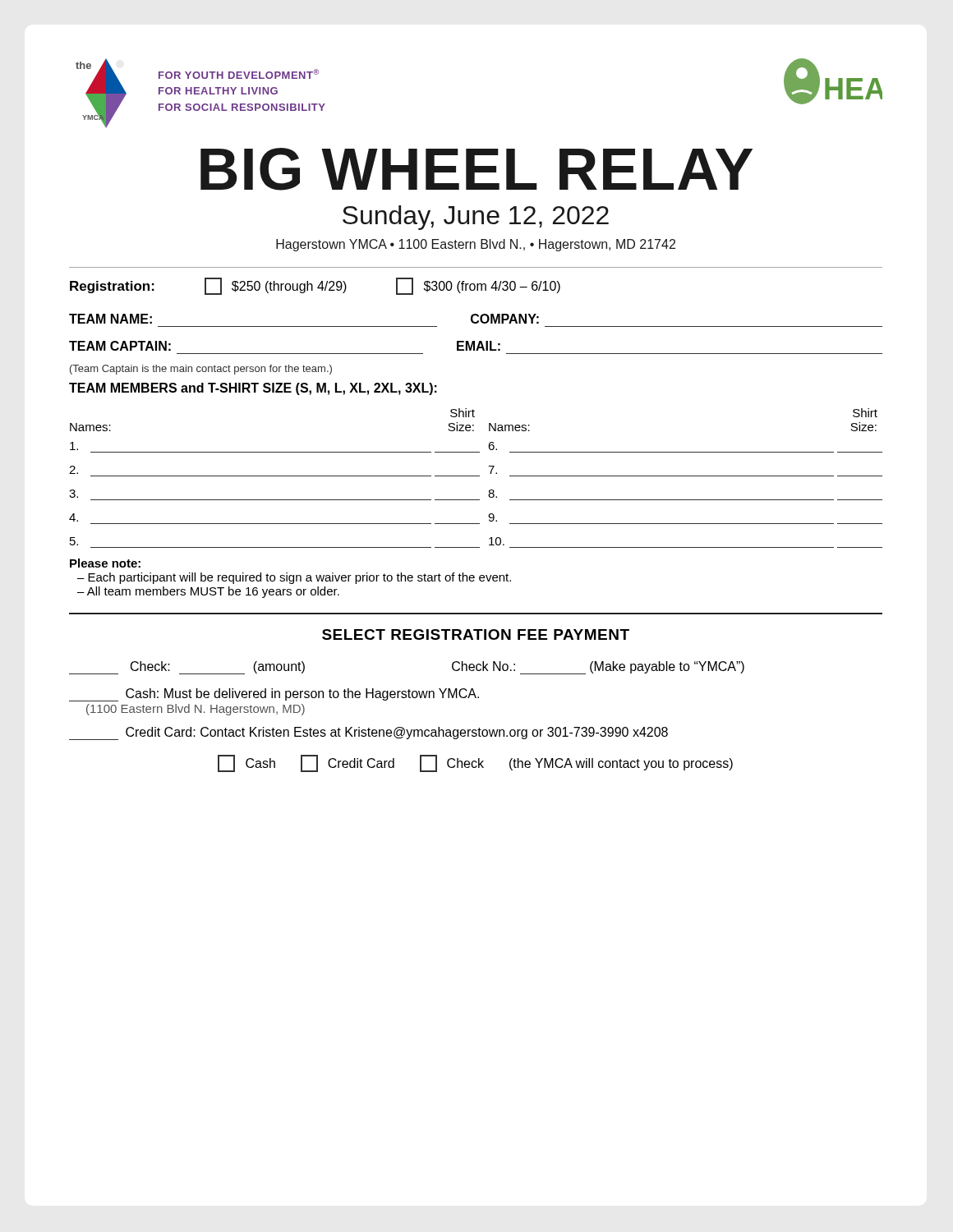Select the text block starting "Please note: – Each participant will"
Image resolution: width=953 pixels, height=1232 pixels.
291,577
